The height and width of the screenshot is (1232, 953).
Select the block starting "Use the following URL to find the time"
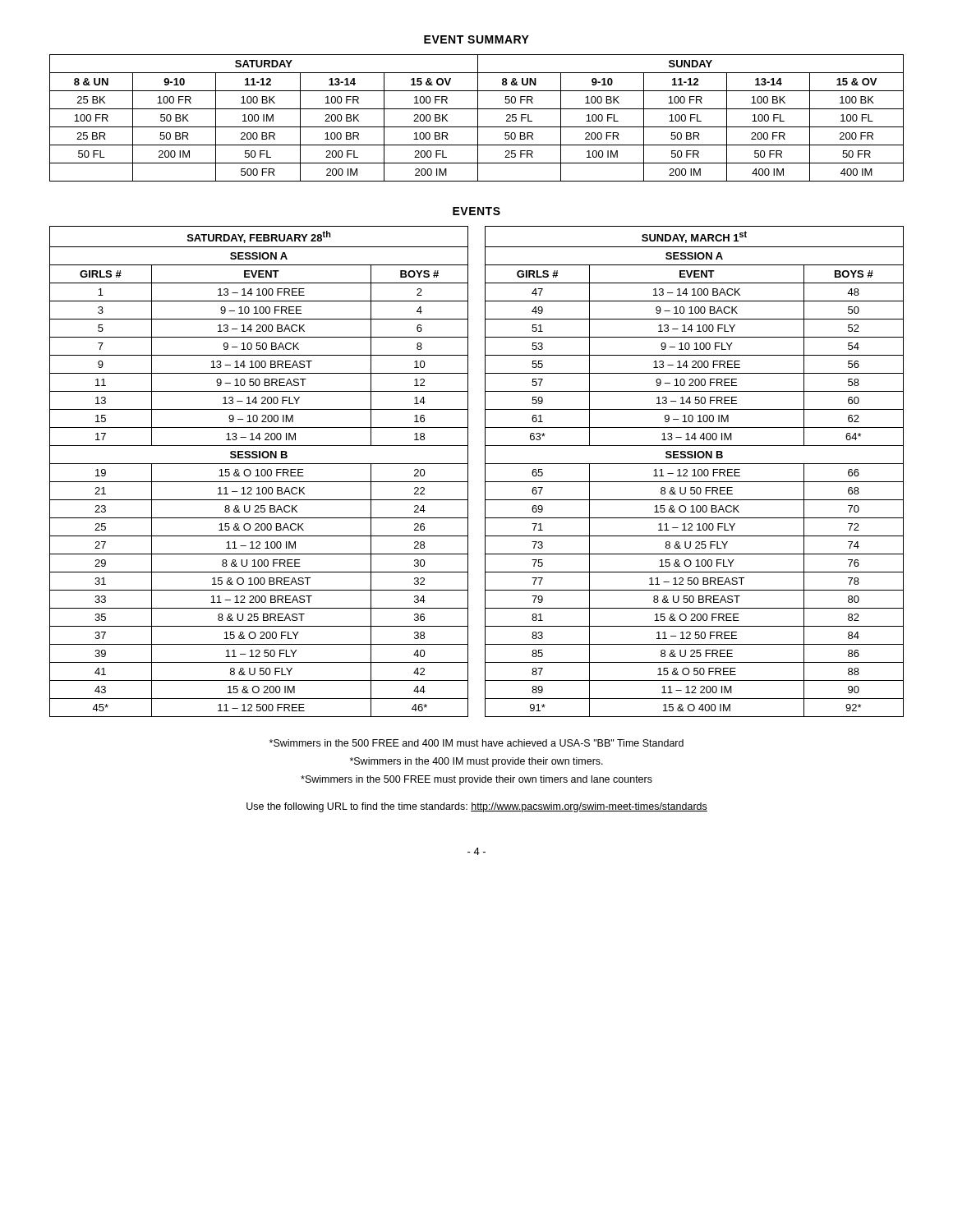coord(476,807)
